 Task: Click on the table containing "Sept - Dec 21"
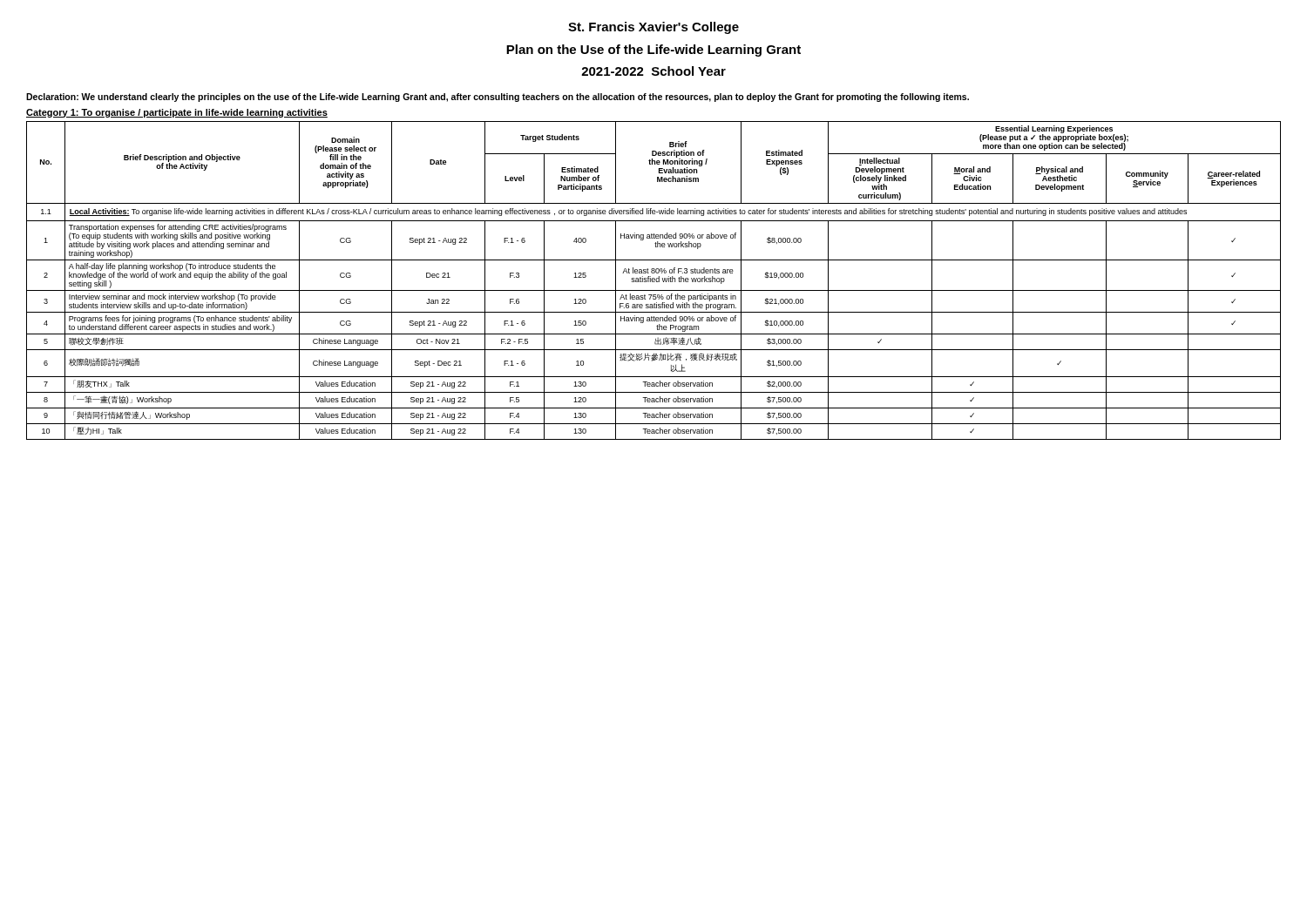point(654,280)
